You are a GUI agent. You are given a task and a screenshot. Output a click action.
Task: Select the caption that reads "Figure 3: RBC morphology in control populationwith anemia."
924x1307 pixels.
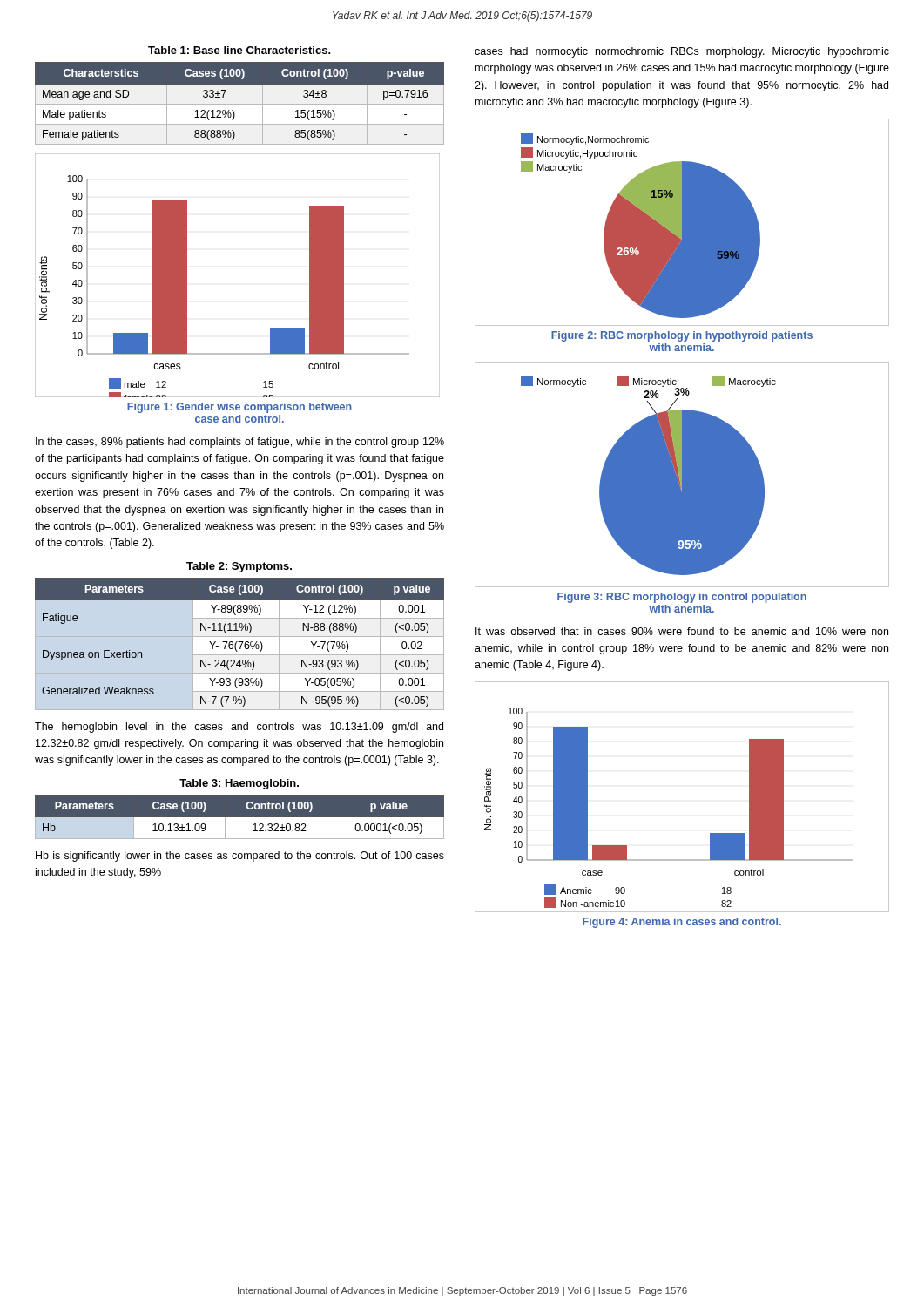(x=682, y=603)
